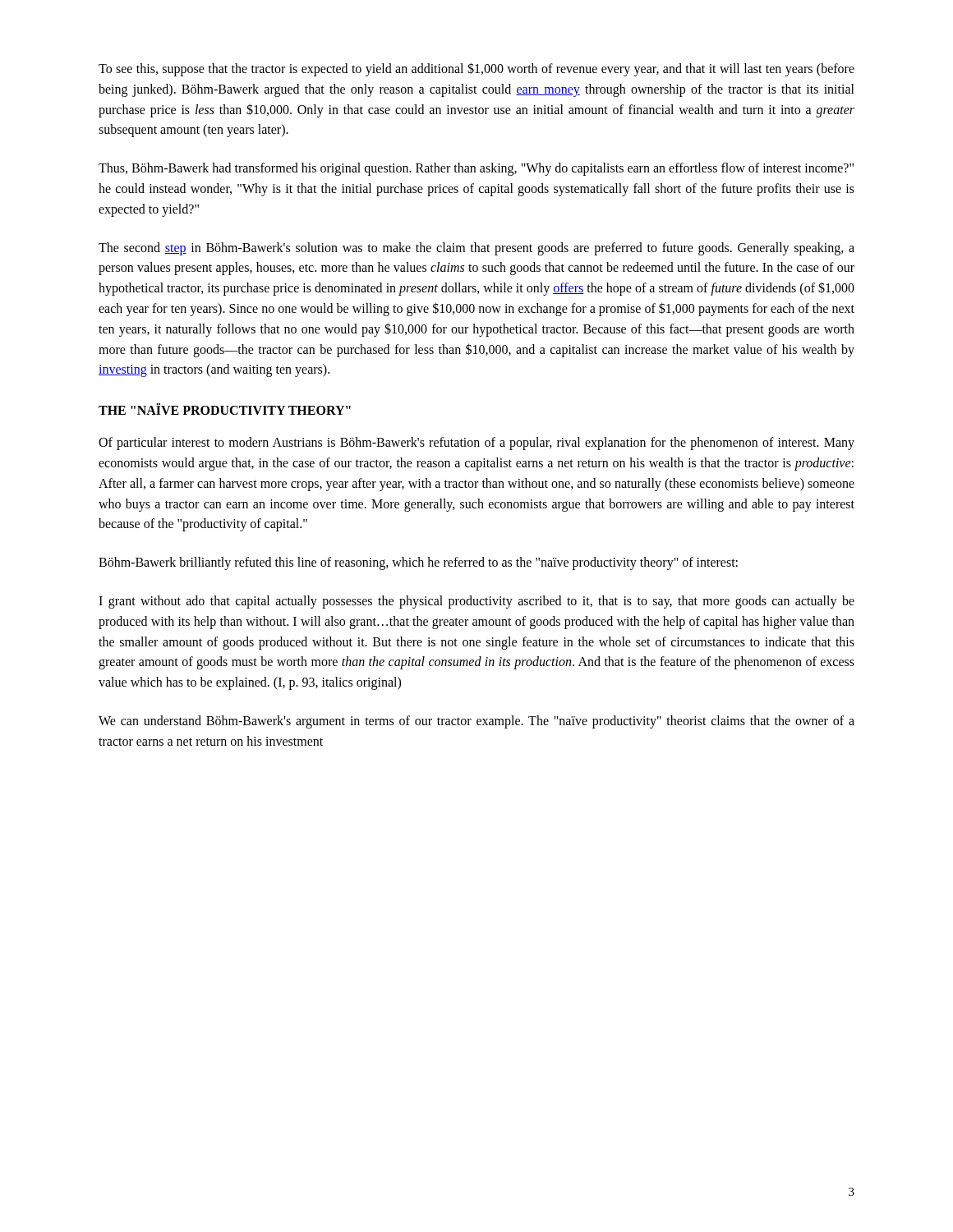This screenshot has height=1232, width=953.
Task: Point to the block beginning "The second step in Böhm-Bawerk's solution"
Action: (x=476, y=308)
